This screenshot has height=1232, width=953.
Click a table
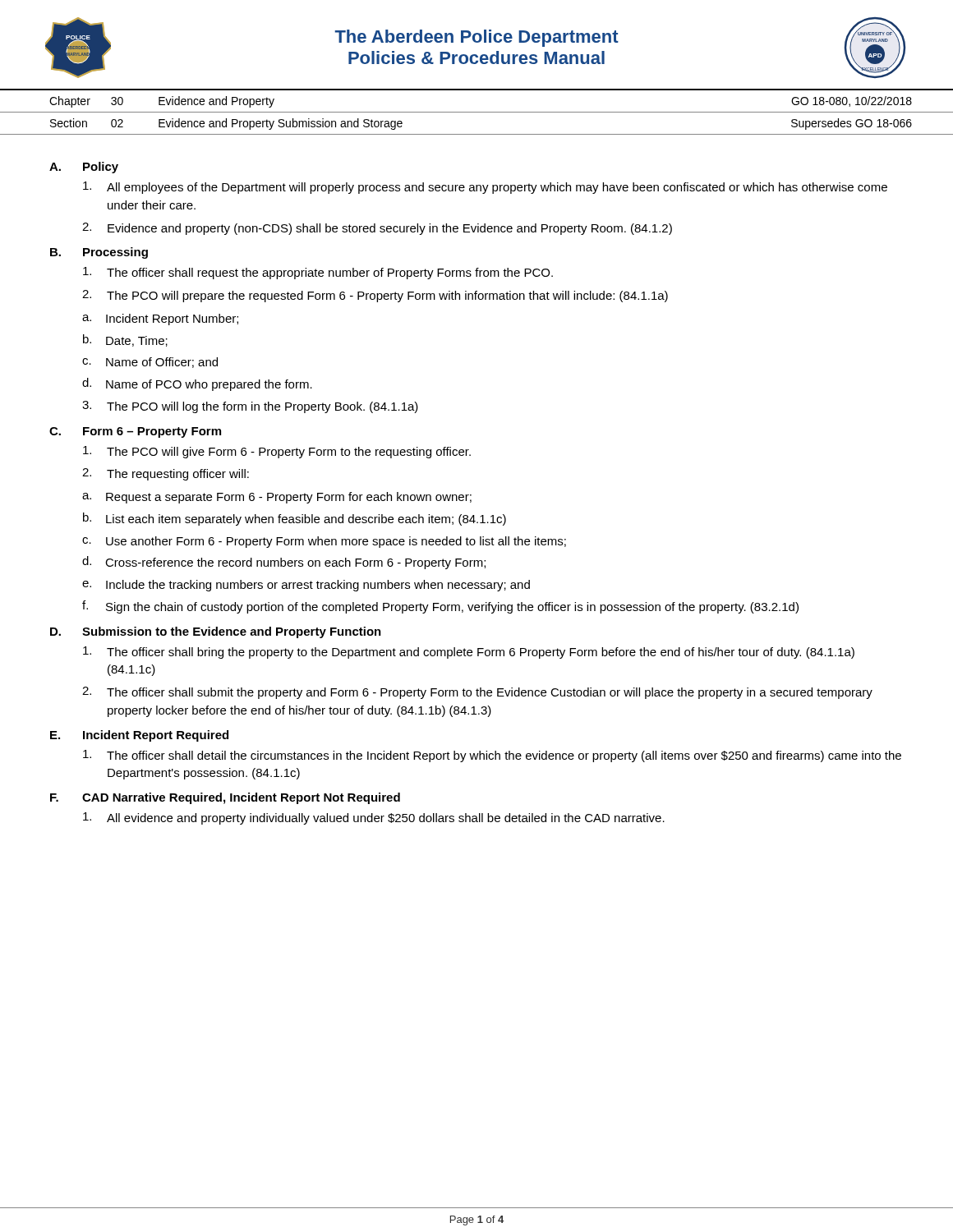(x=476, y=112)
